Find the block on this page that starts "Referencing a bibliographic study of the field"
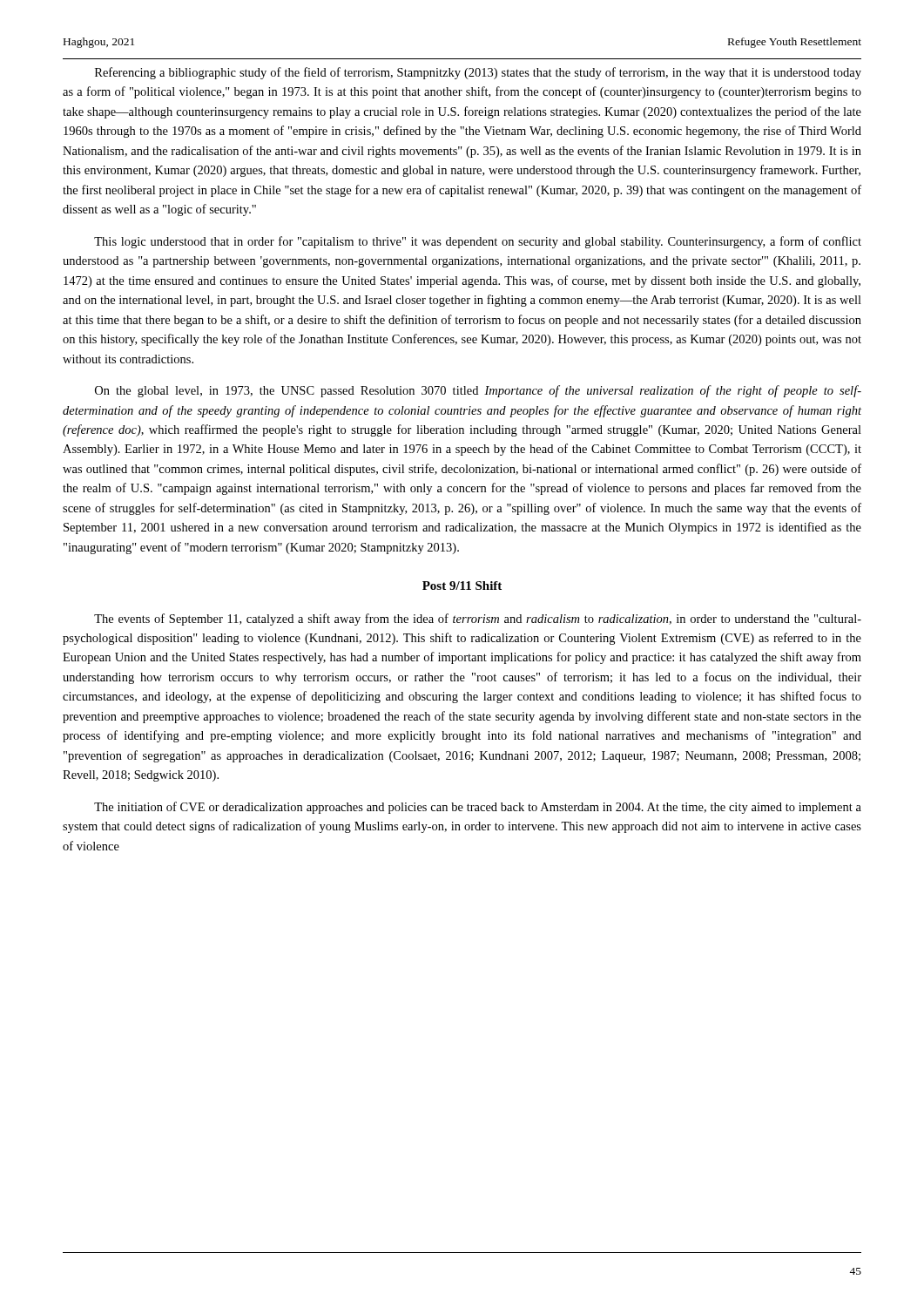This screenshot has height=1307, width=924. [x=462, y=141]
